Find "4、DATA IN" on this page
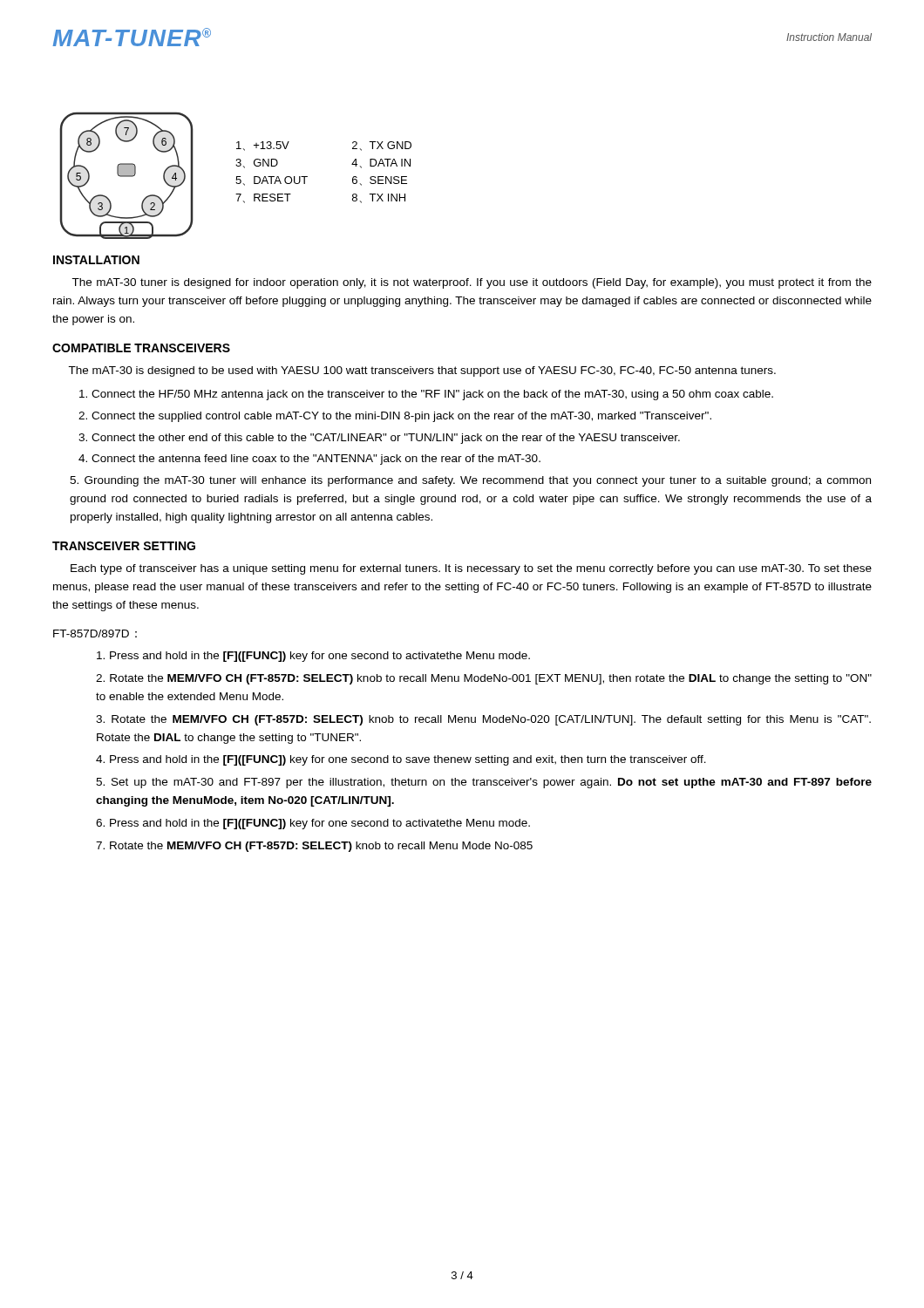Image resolution: width=924 pixels, height=1308 pixels. (382, 162)
